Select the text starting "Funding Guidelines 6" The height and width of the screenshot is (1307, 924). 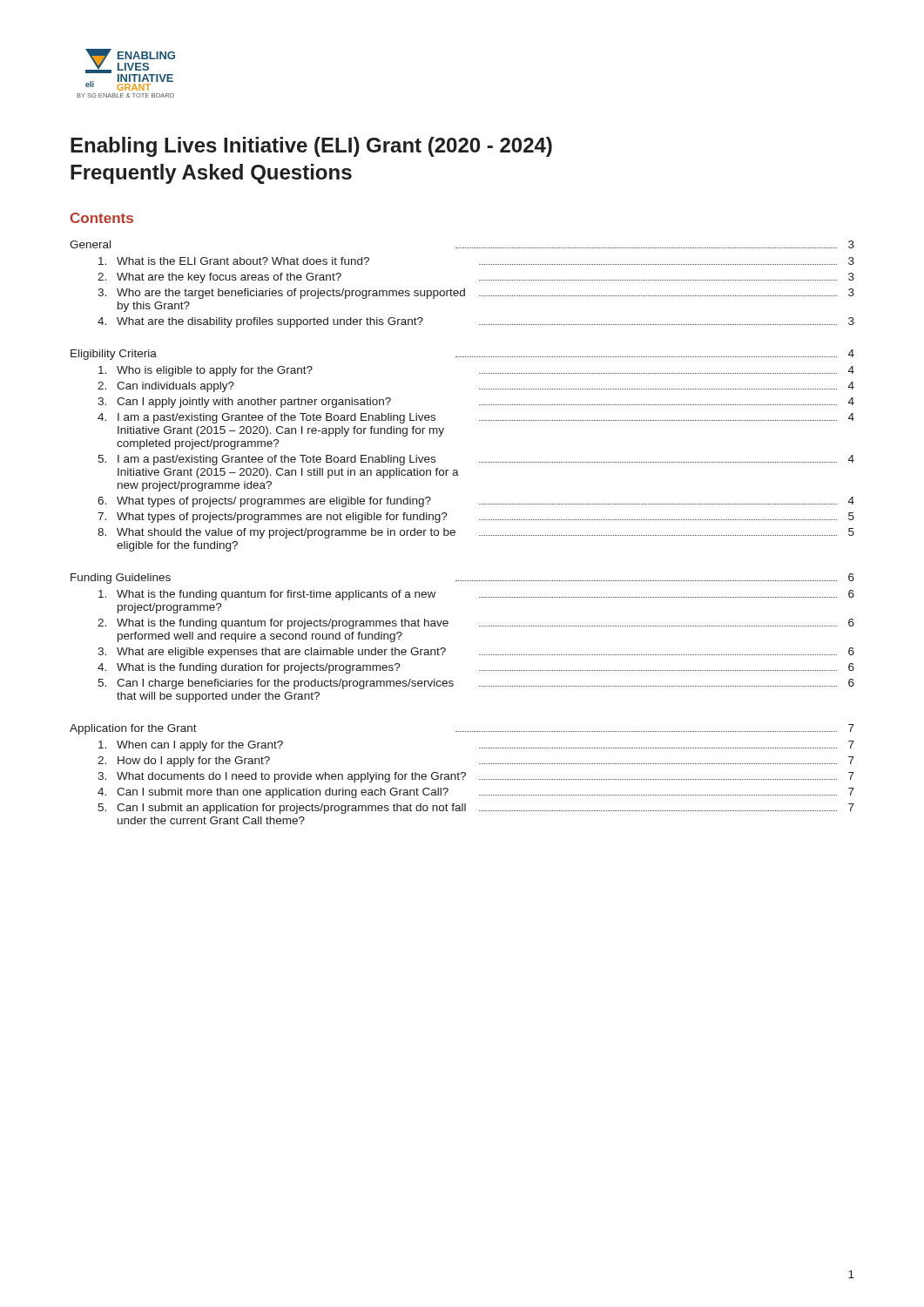[x=462, y=578]
